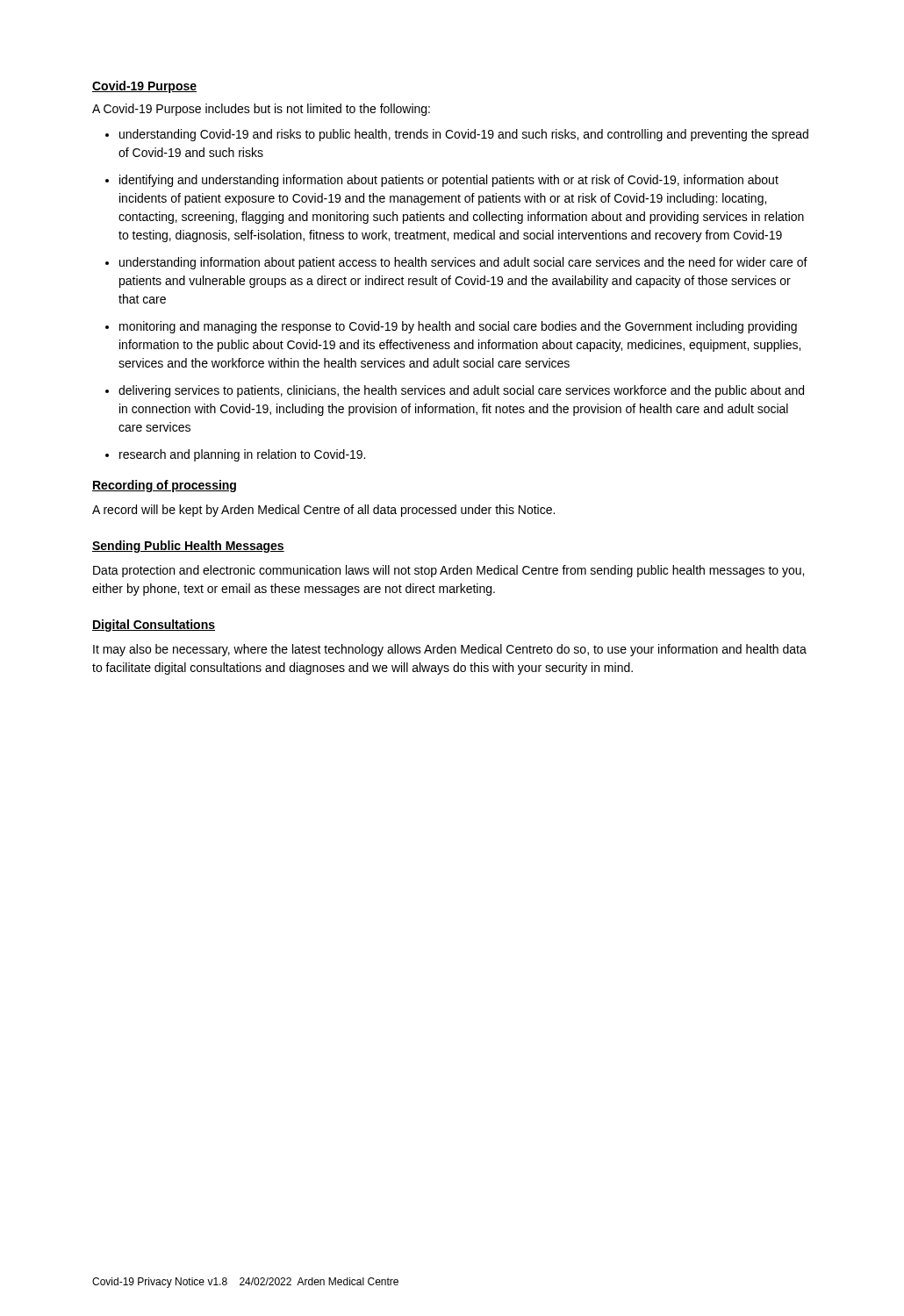Click on the section header that says "Recording of processing"
This screenshot has height=1316, width=904.
point(165,485)
